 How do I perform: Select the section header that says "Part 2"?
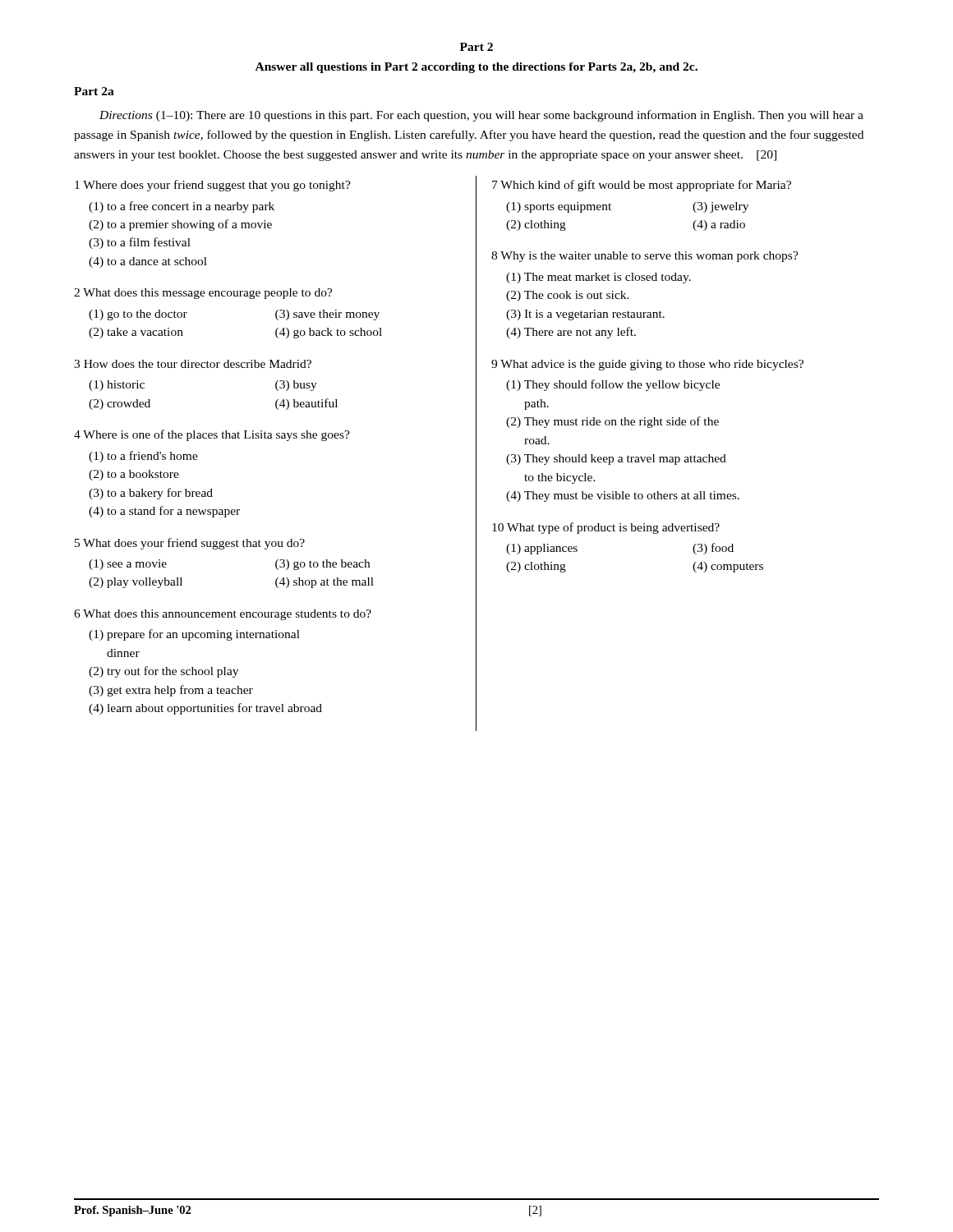pyautogui.click(x=476, y=46)
